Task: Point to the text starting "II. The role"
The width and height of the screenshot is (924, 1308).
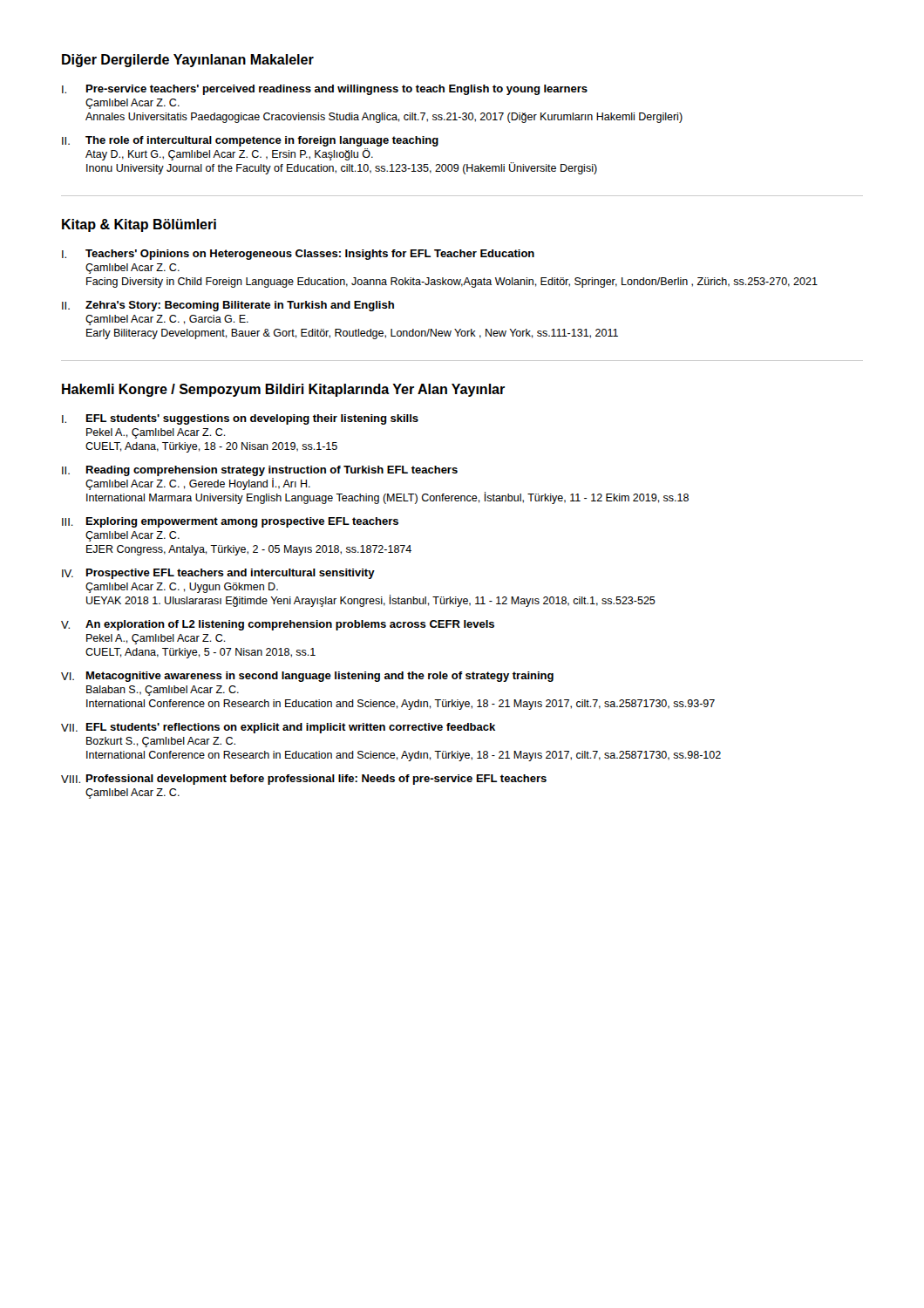Action: point(462,154)
